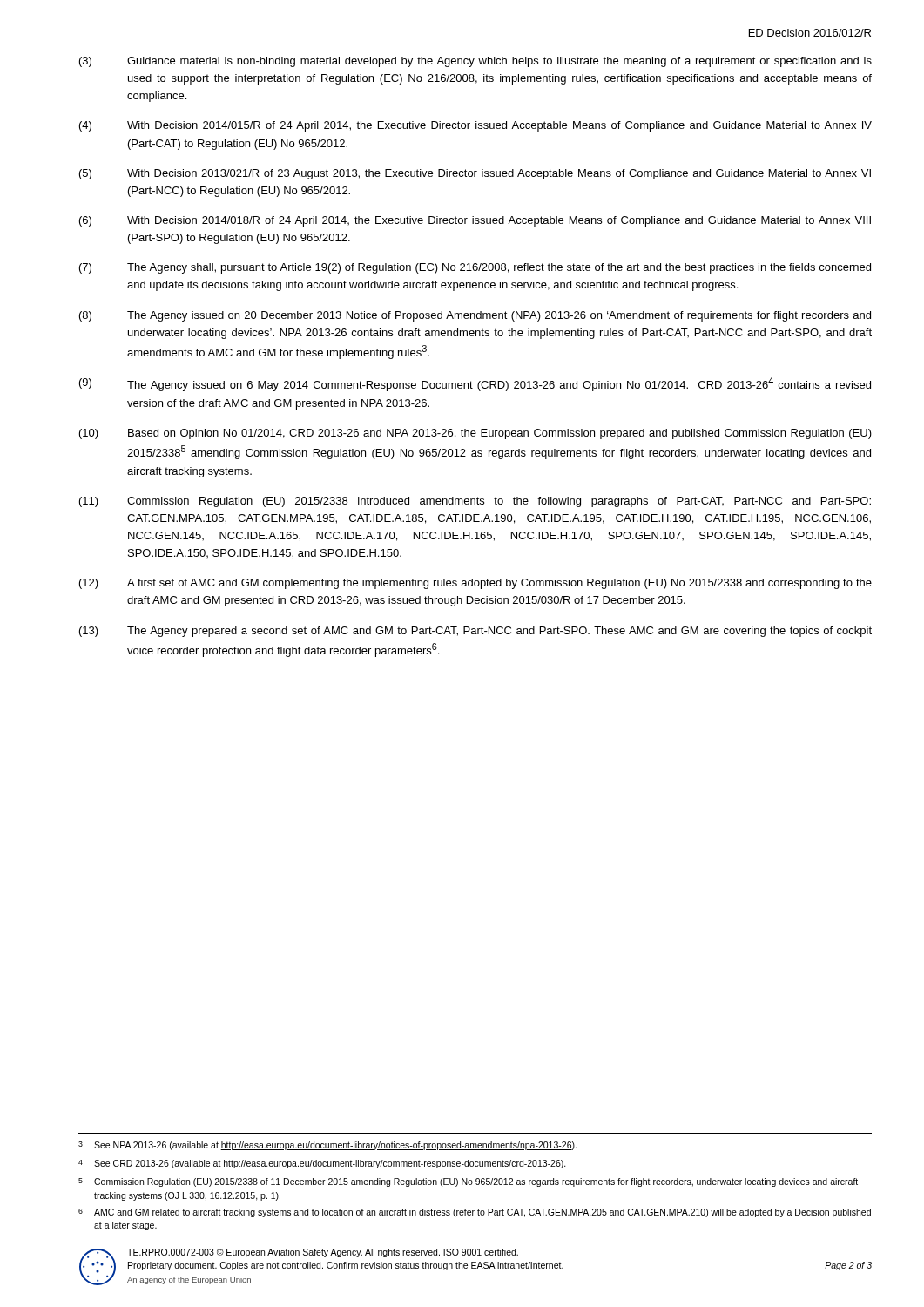924x1307 pixels.
Task: Locate the list item containing "(13) The Agency prepared a"
Action: tap(475, 641)
